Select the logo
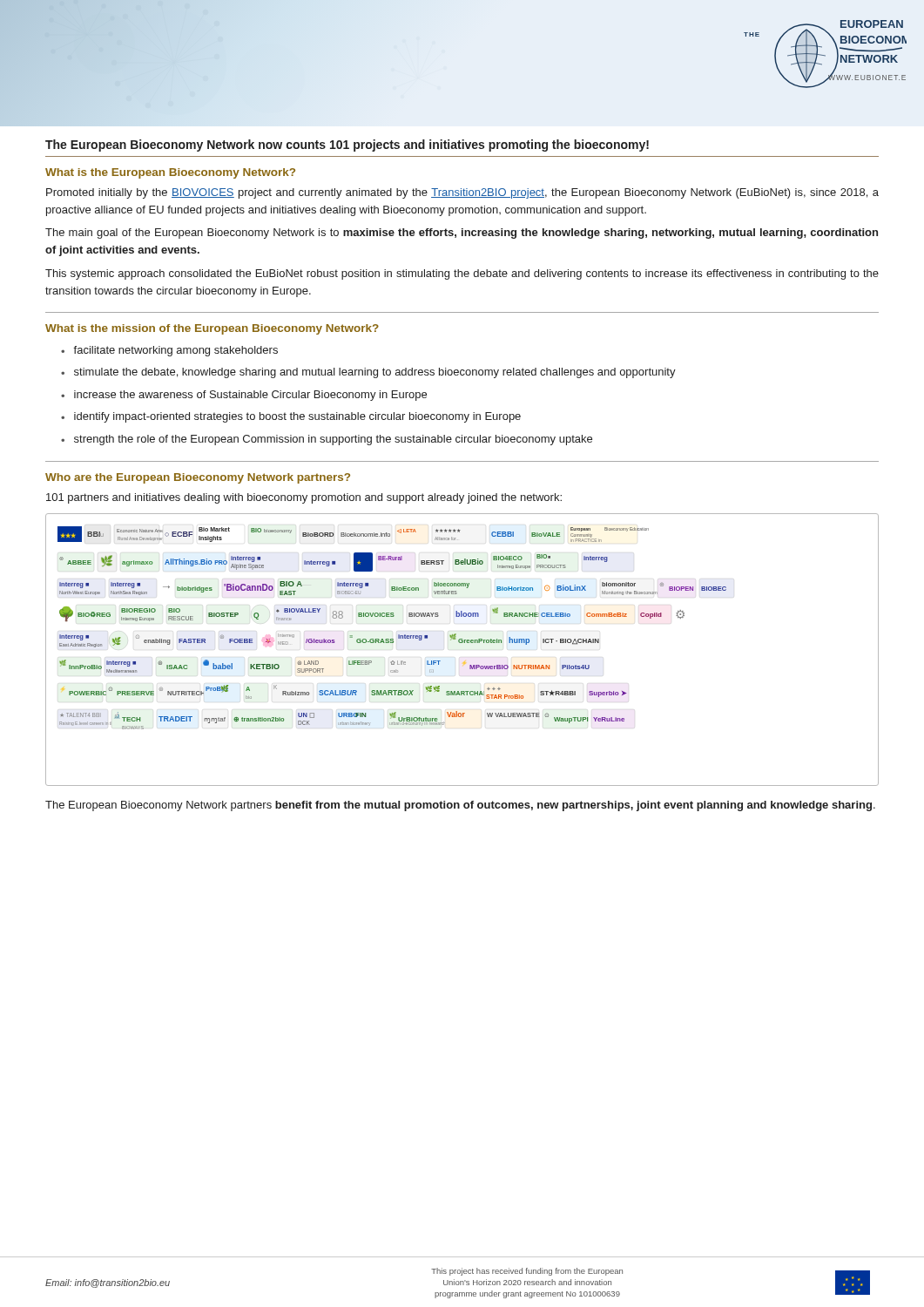Image resolution: width=924 pixels, height=1307 pixels. [x=462, y=650]
